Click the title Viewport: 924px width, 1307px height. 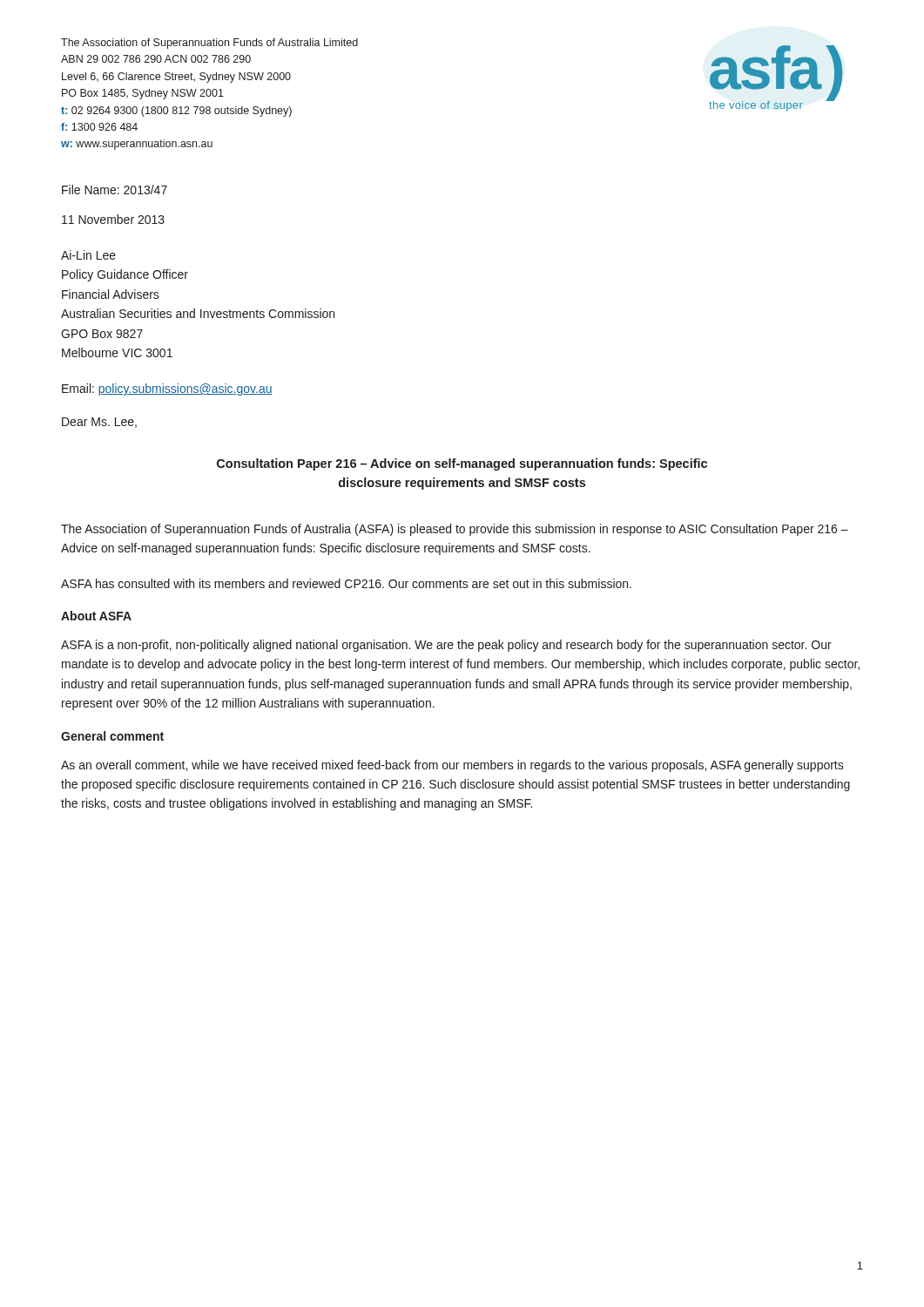coord(462,473)
